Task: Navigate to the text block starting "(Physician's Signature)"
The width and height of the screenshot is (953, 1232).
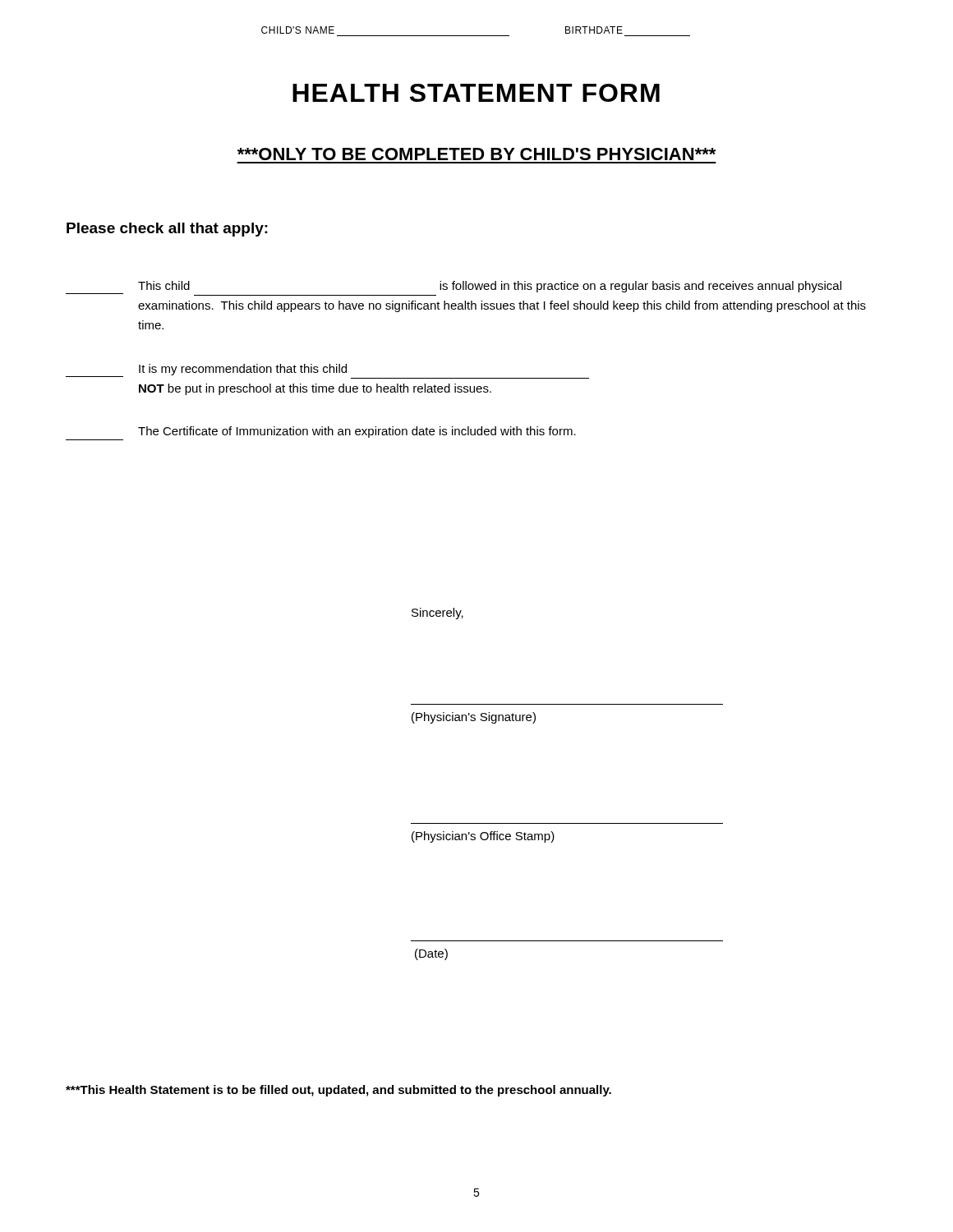Action: pyautogui.click(x=567, y=707)
